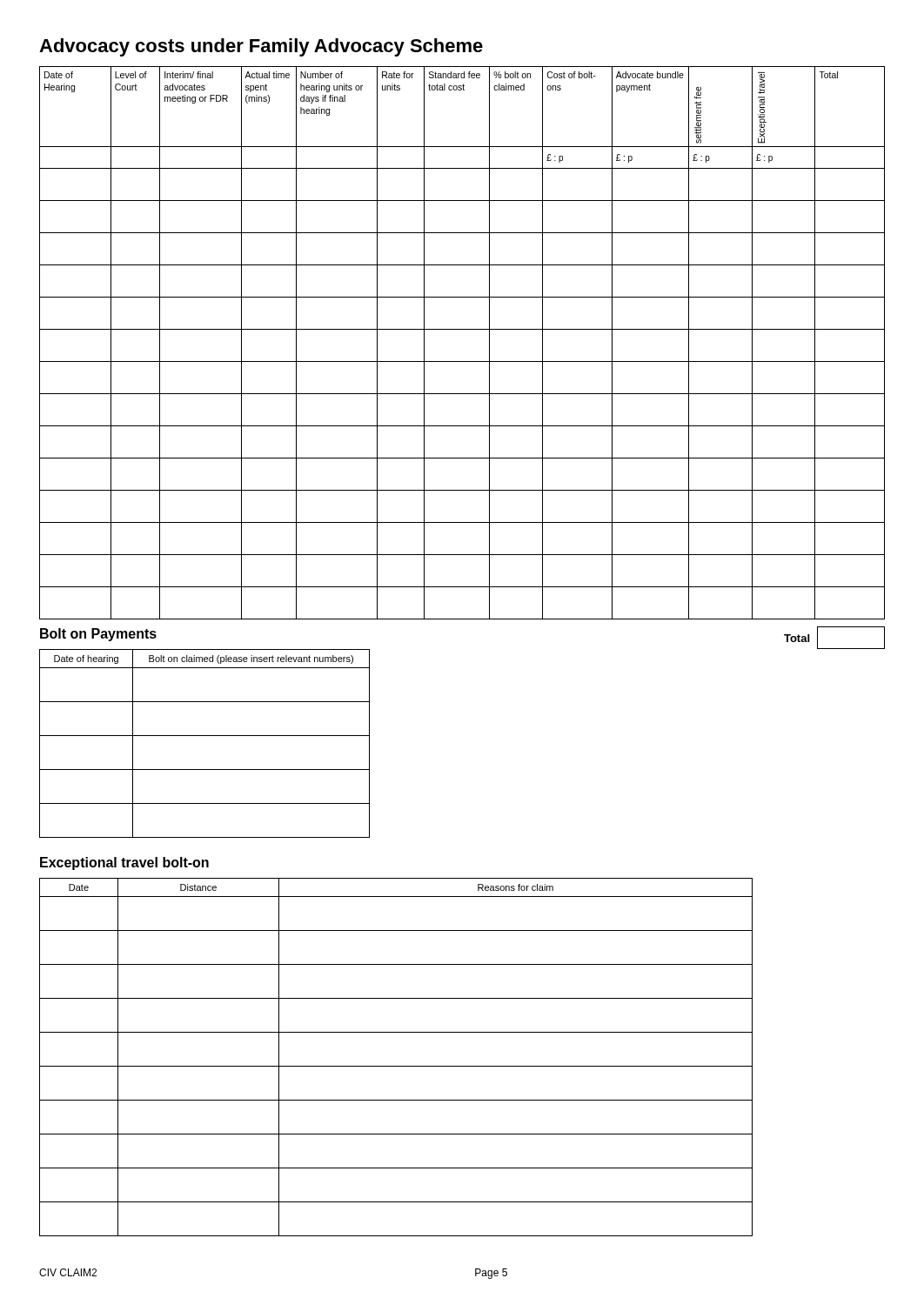Image resolution: width=924 pixels, height=1305 pixels.
Task: Navigate to the element starting "Advocacy costs under Family"
Action: (261, 46)
